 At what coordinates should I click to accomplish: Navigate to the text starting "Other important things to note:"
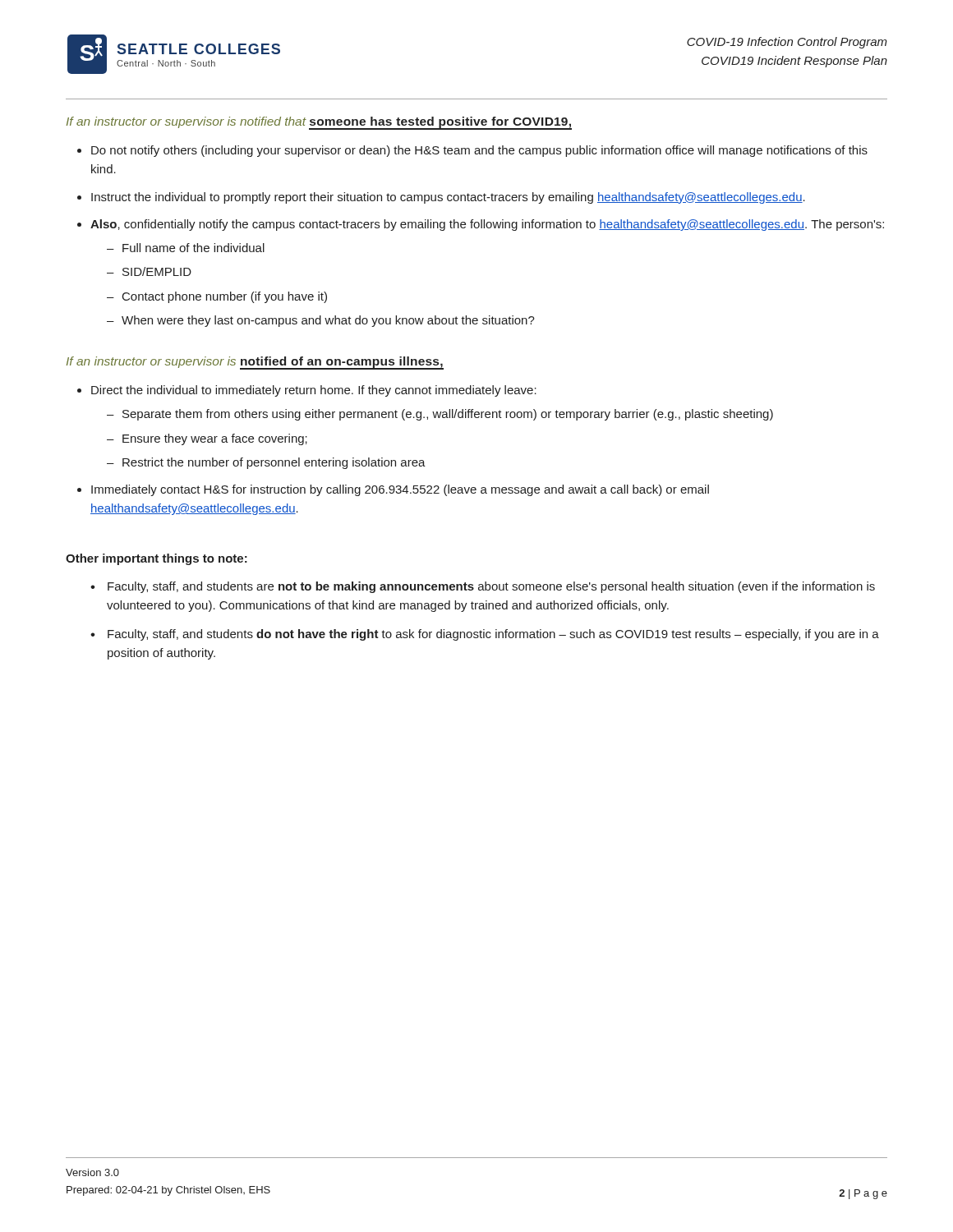(x=157, y=559)
